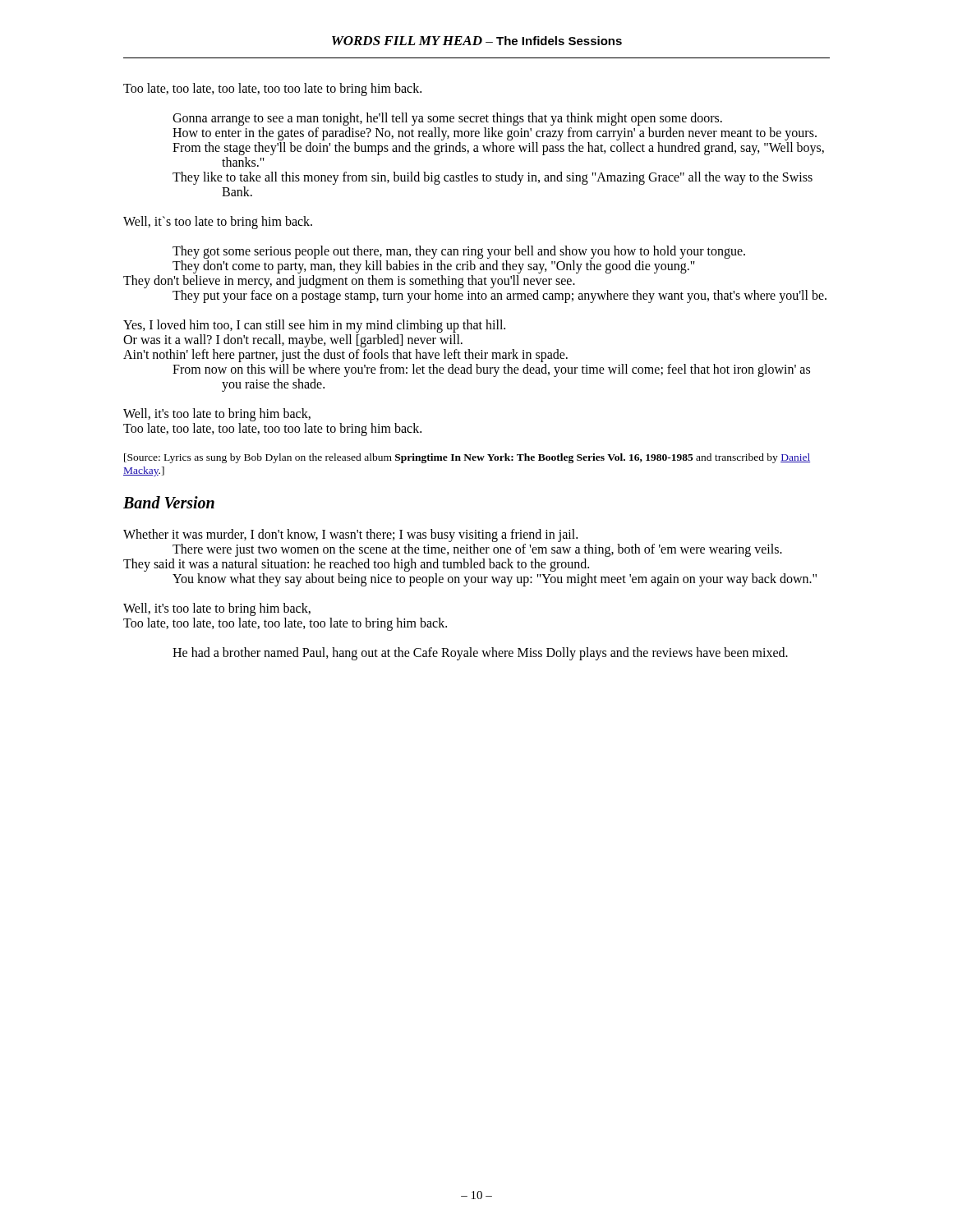The height and width of the screenshot is (1232, 953).
Task: Locate the footnote
Action: (467, 464)
